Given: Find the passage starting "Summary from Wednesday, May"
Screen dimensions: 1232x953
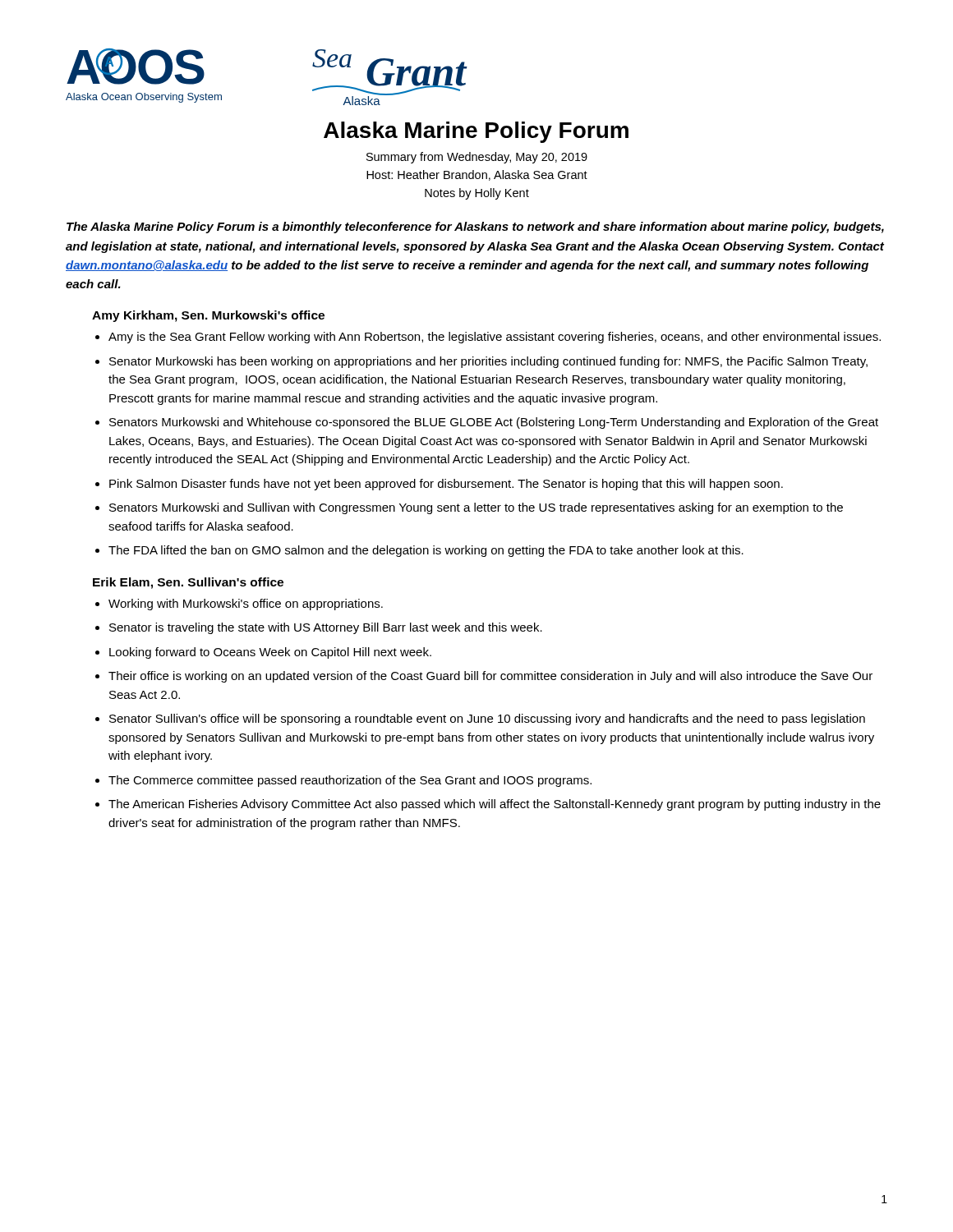Looking at the screenshot, I should point(476,175).
